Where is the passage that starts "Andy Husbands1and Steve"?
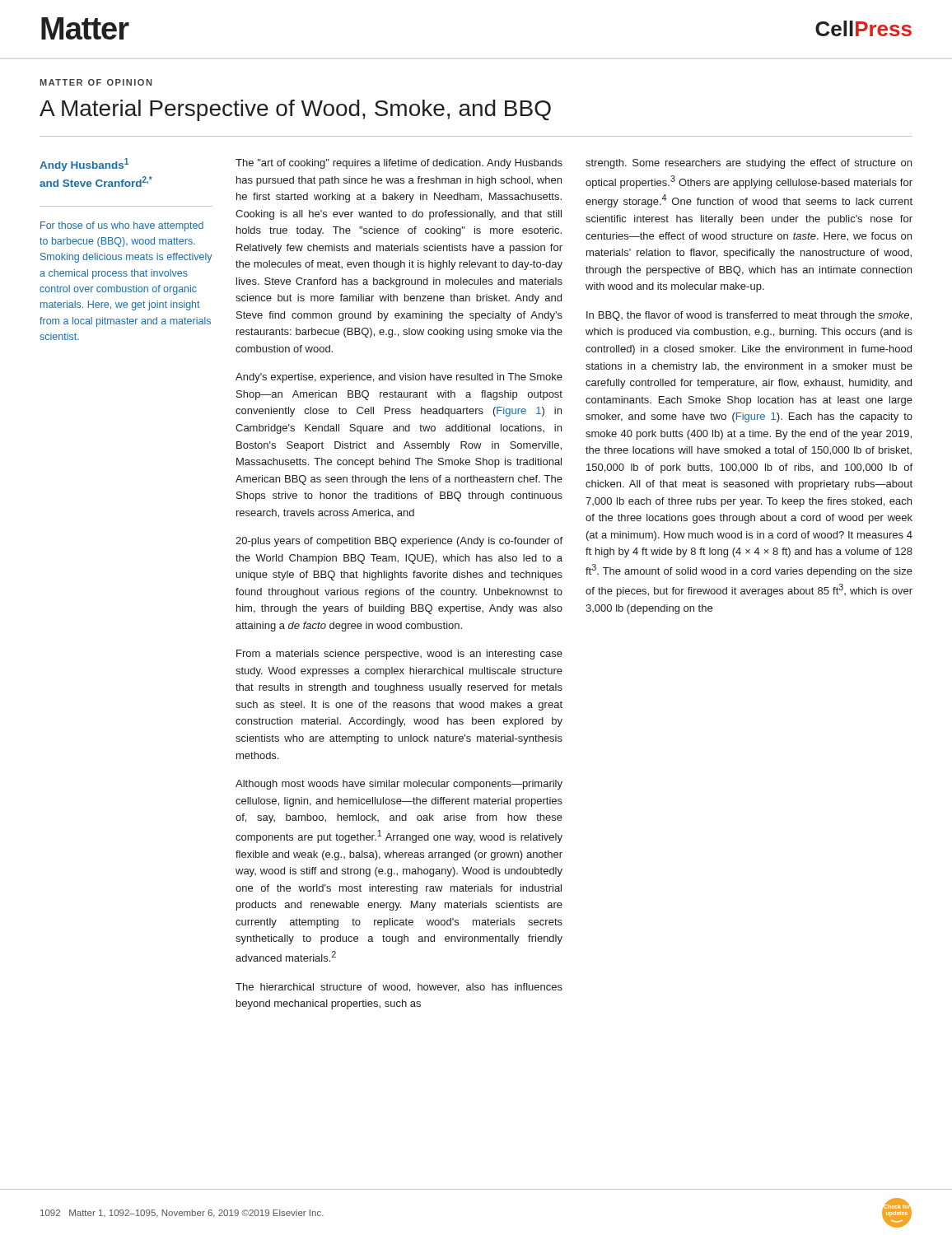This screenshot has height=1235, width=952. pos(96,173)
